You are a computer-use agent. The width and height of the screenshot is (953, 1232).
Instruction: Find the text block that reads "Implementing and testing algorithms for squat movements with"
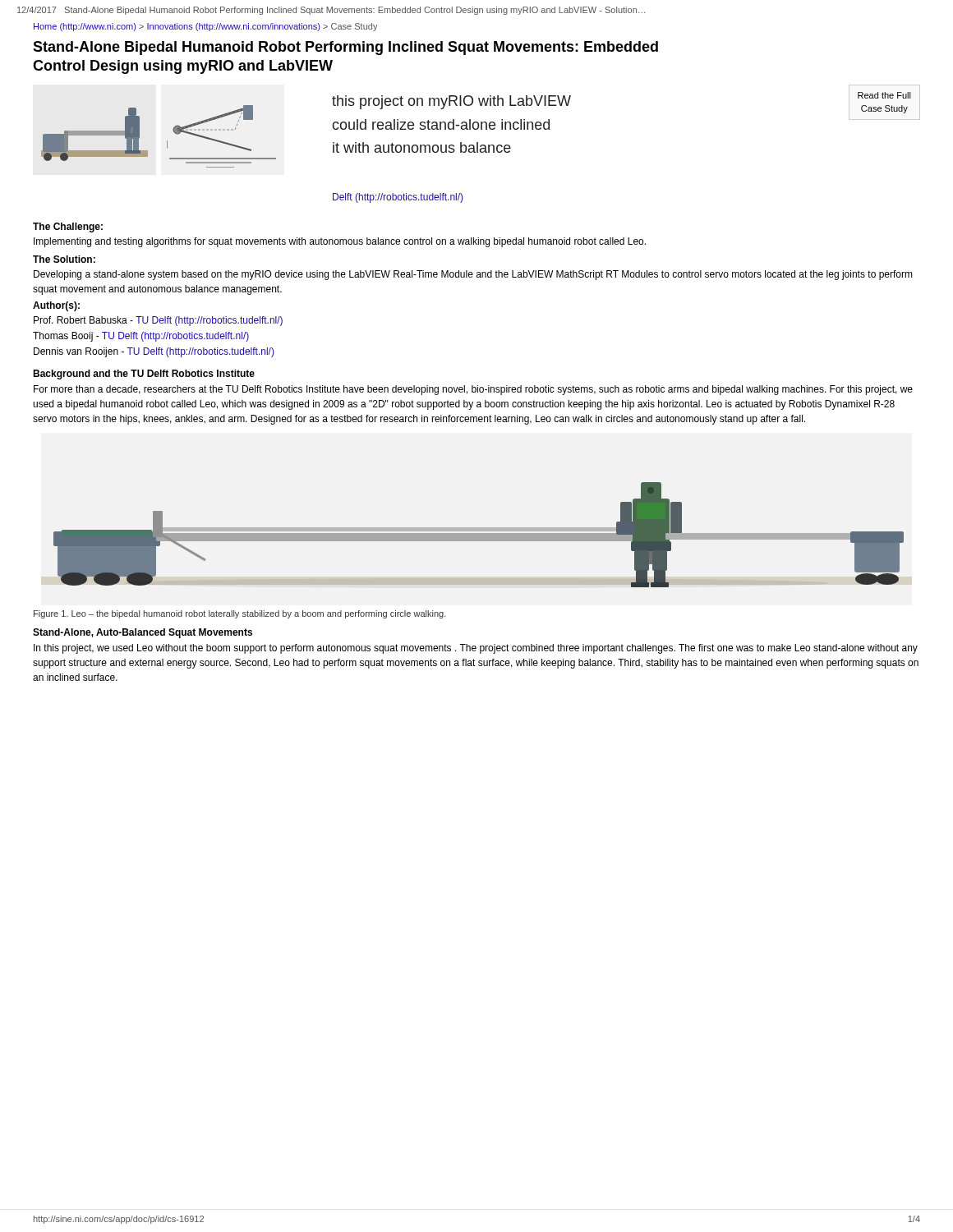pos(340,241)
